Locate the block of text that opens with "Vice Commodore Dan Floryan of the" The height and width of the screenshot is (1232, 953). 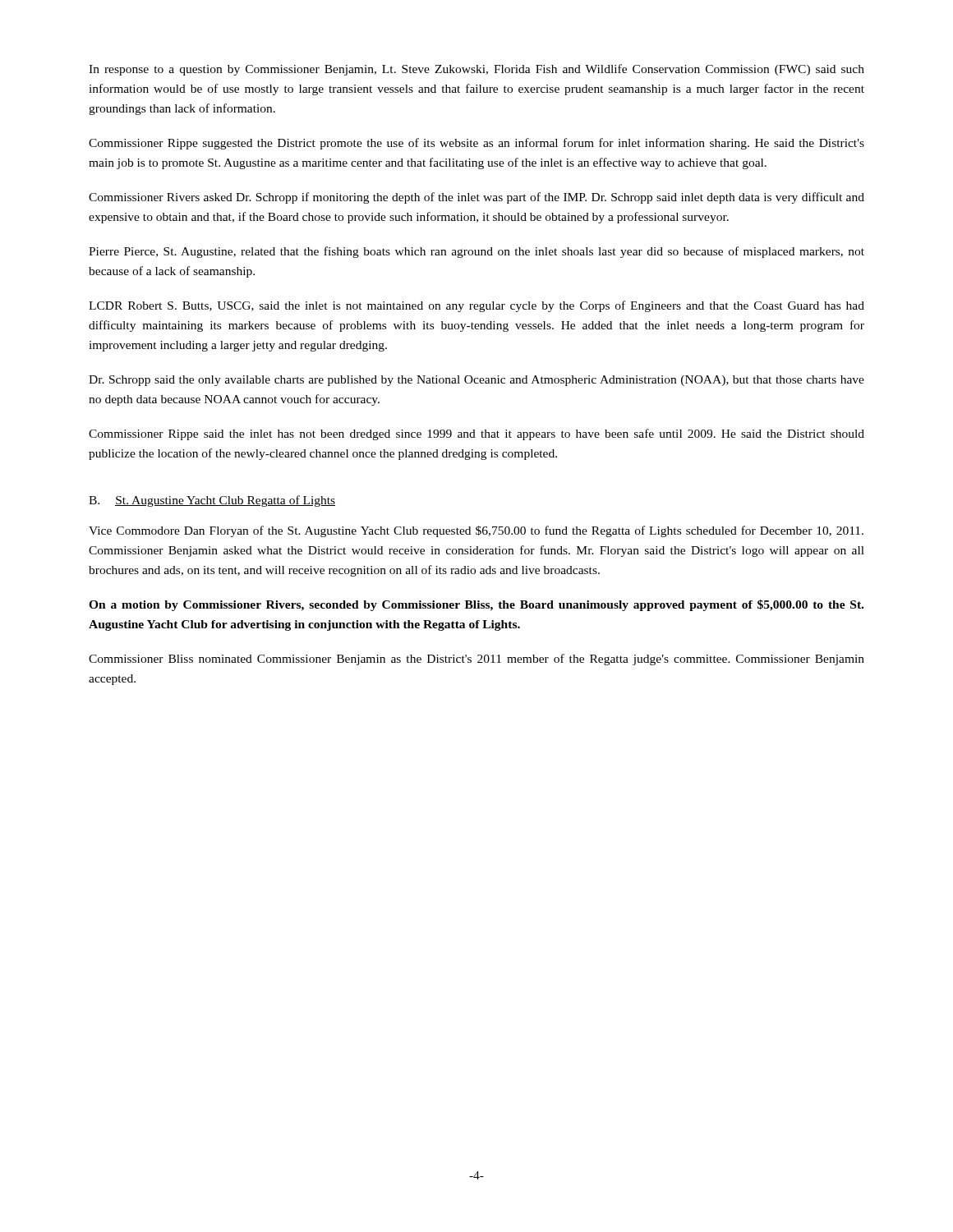click(476, 550)
